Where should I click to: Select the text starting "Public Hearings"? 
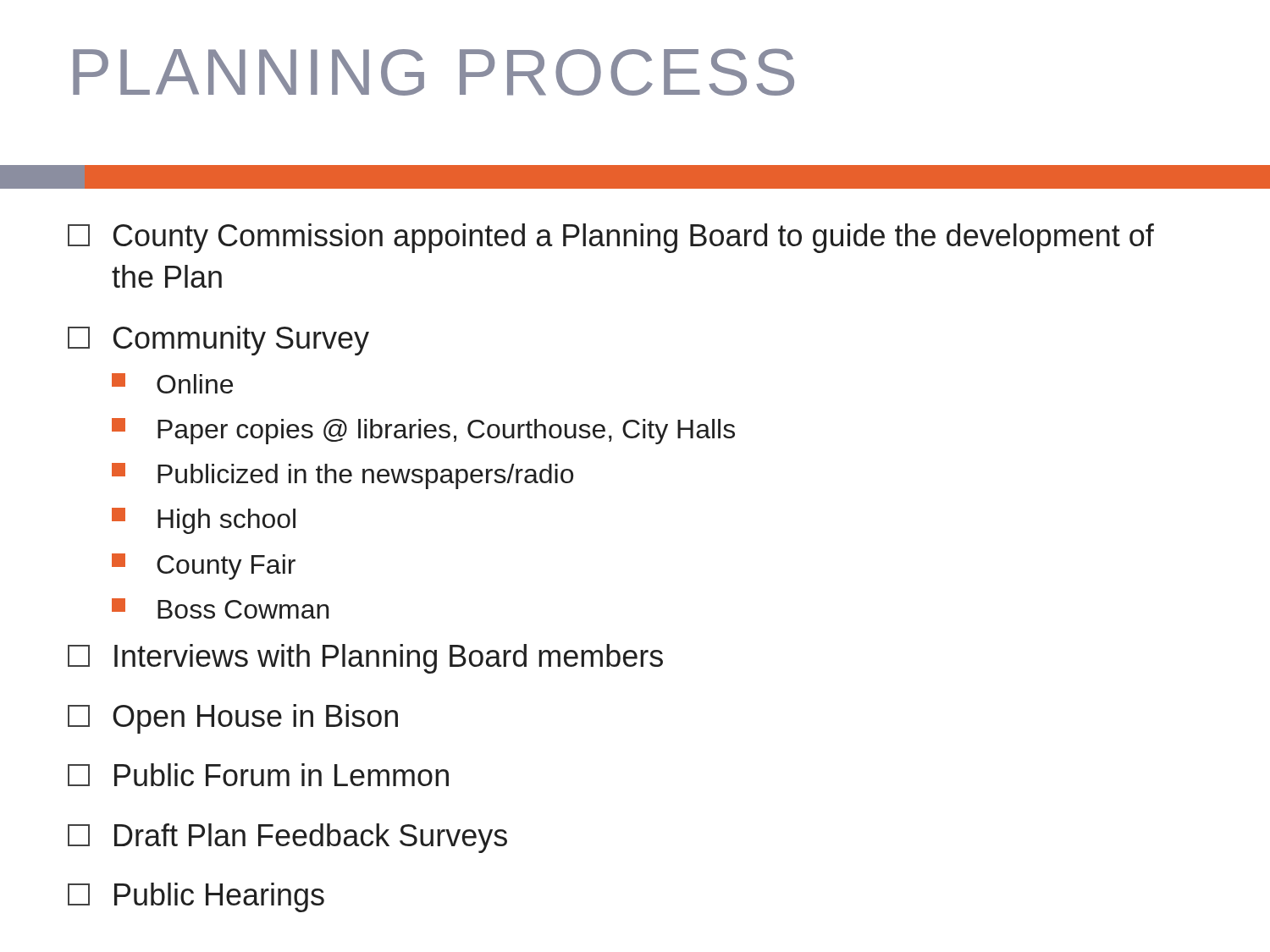[x=196, y=896]
